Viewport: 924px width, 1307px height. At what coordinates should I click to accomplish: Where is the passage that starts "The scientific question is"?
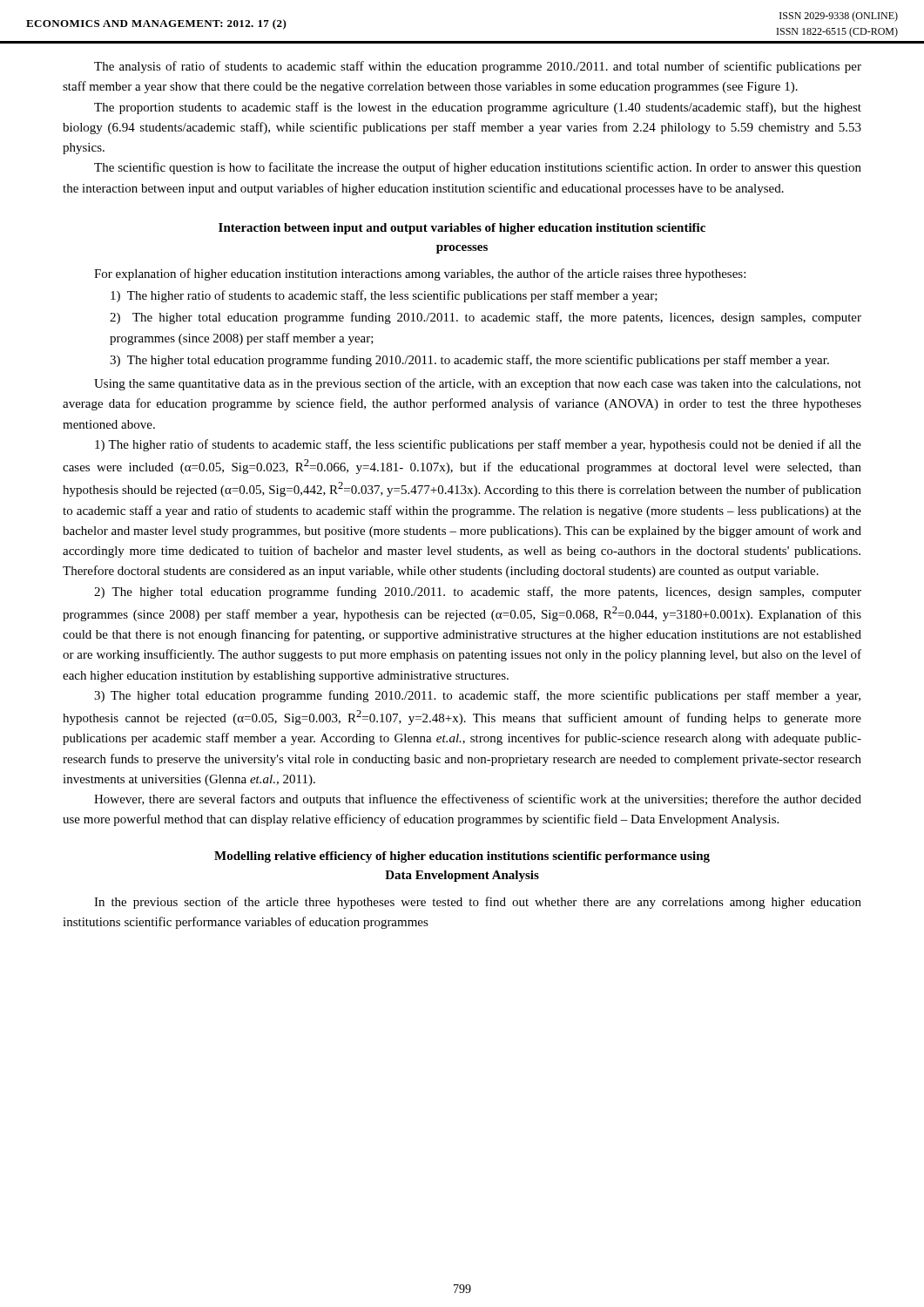tap(462, 178)
